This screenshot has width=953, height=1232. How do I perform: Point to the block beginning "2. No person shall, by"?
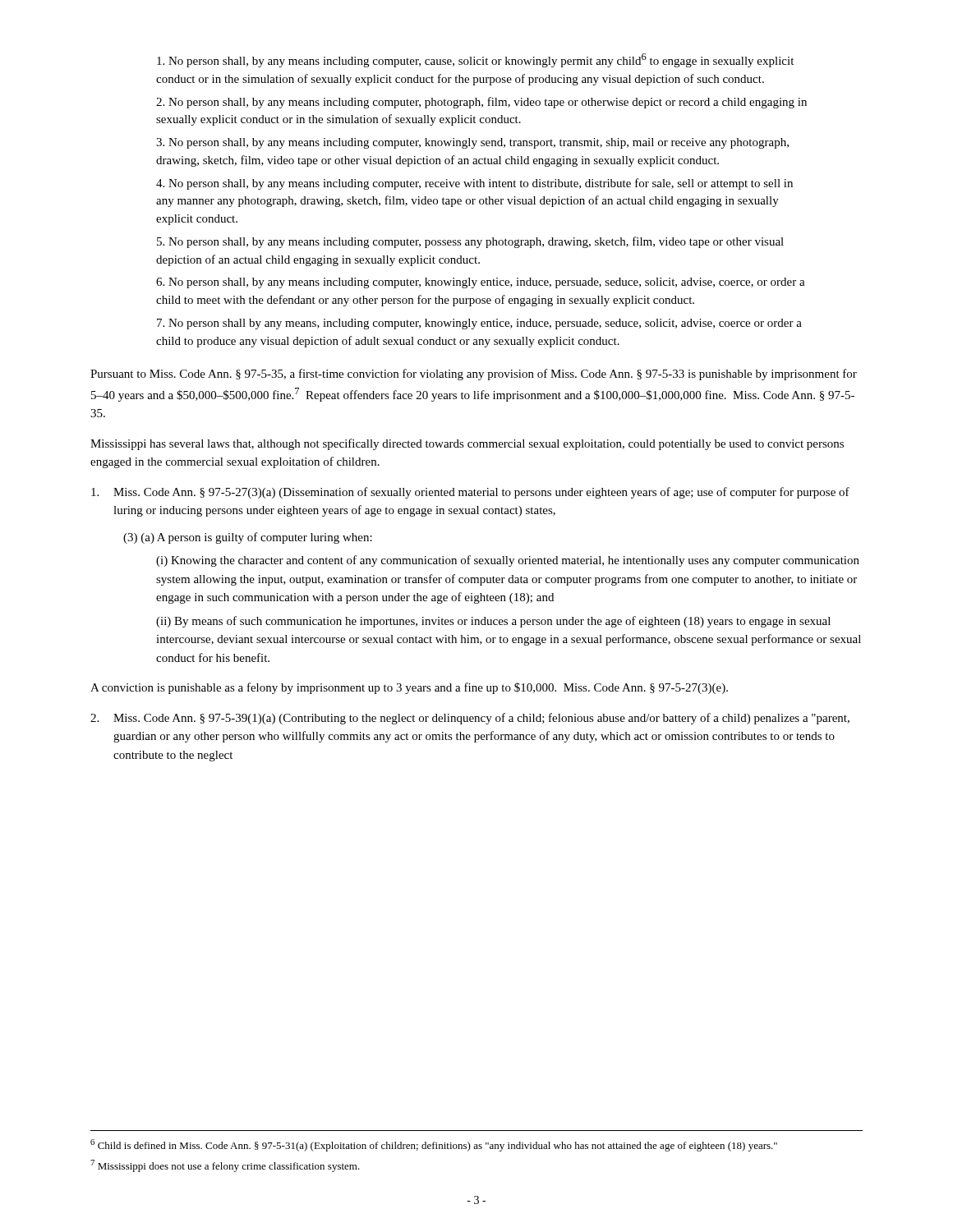[482, 110]
